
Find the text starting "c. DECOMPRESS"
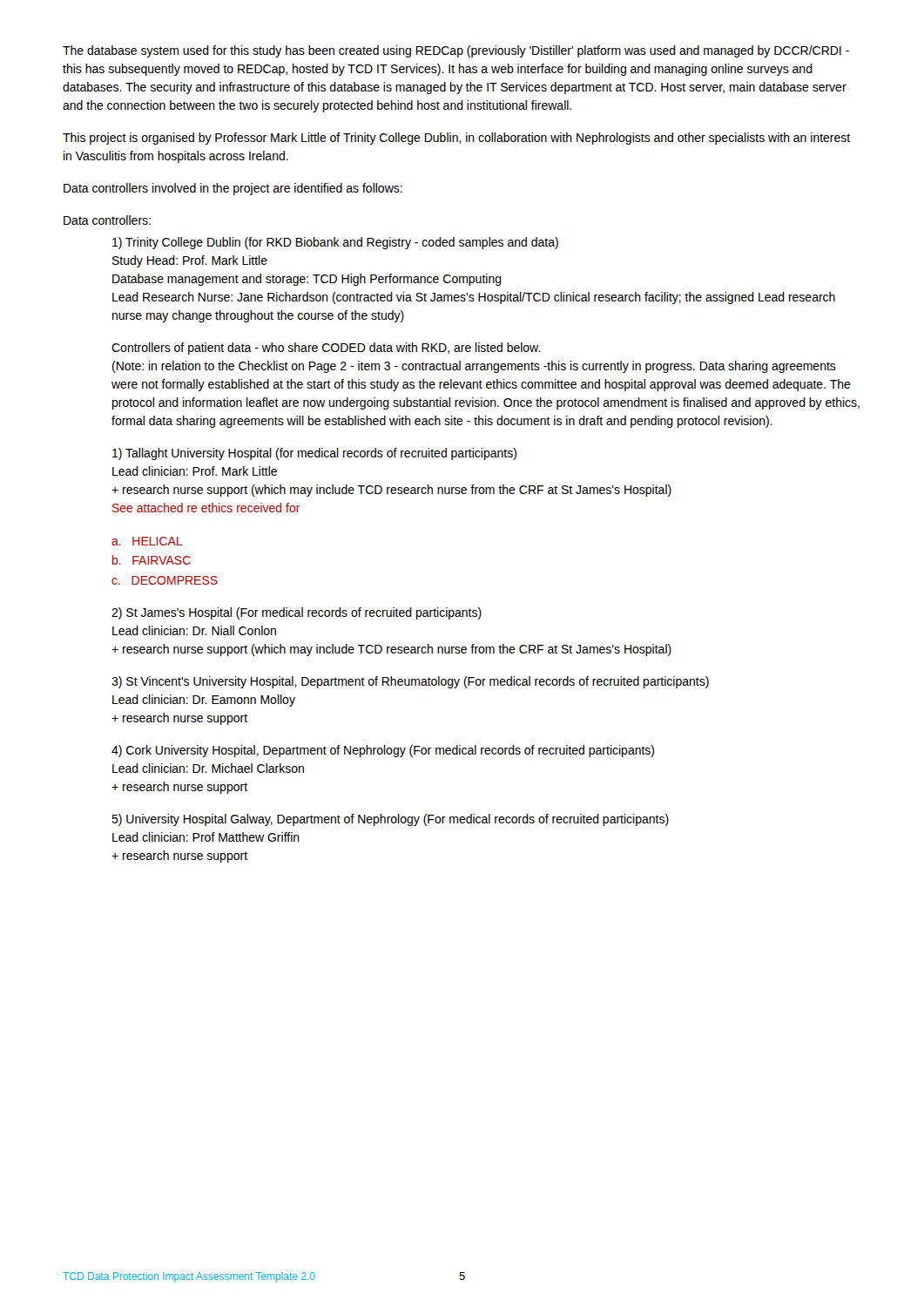(x=165, y=580)
